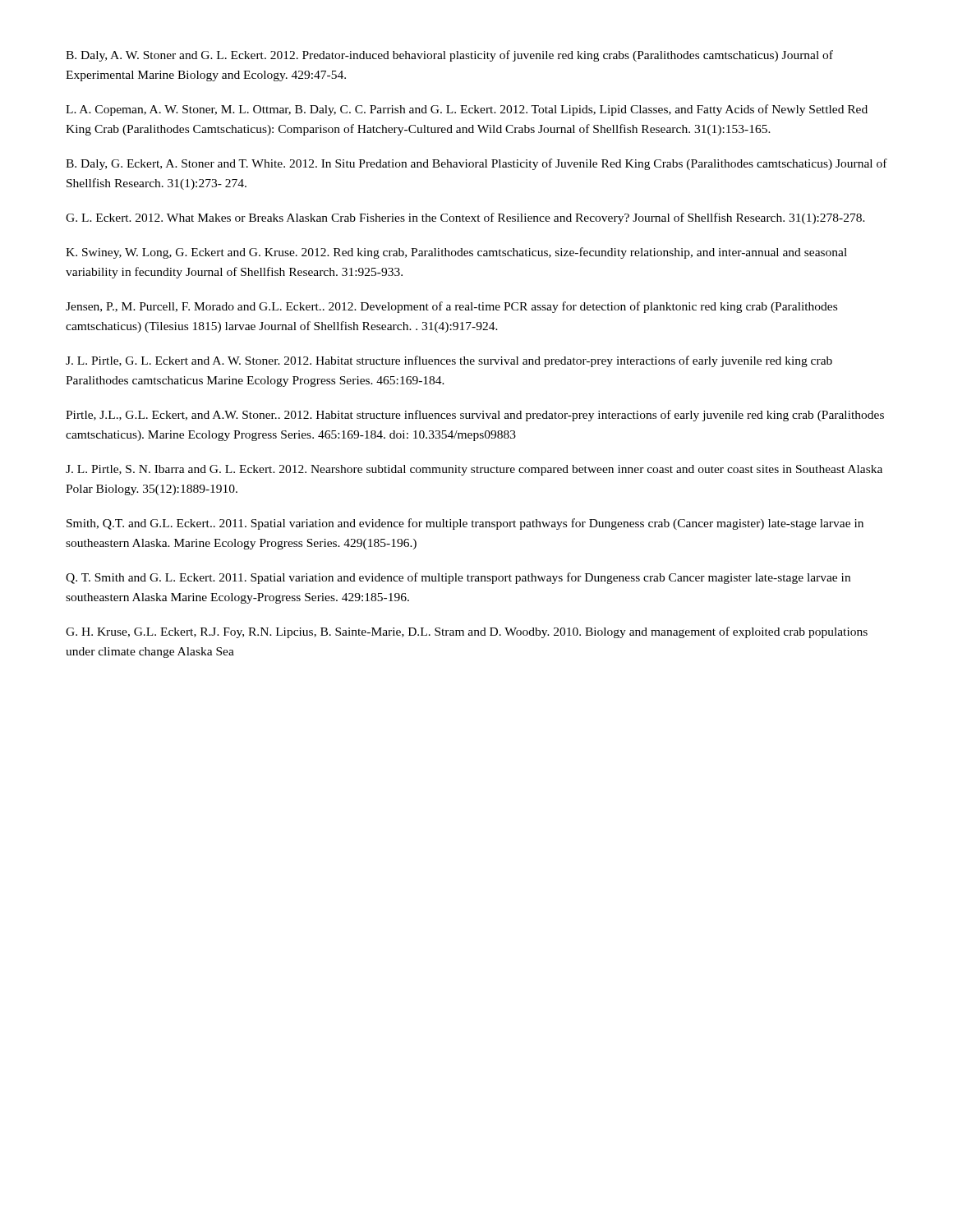Select the list item with the text "K. Swiney, W. Long, G. Eckert and G."
Viewport: 953px width, 1232px height.
point(456,262)
